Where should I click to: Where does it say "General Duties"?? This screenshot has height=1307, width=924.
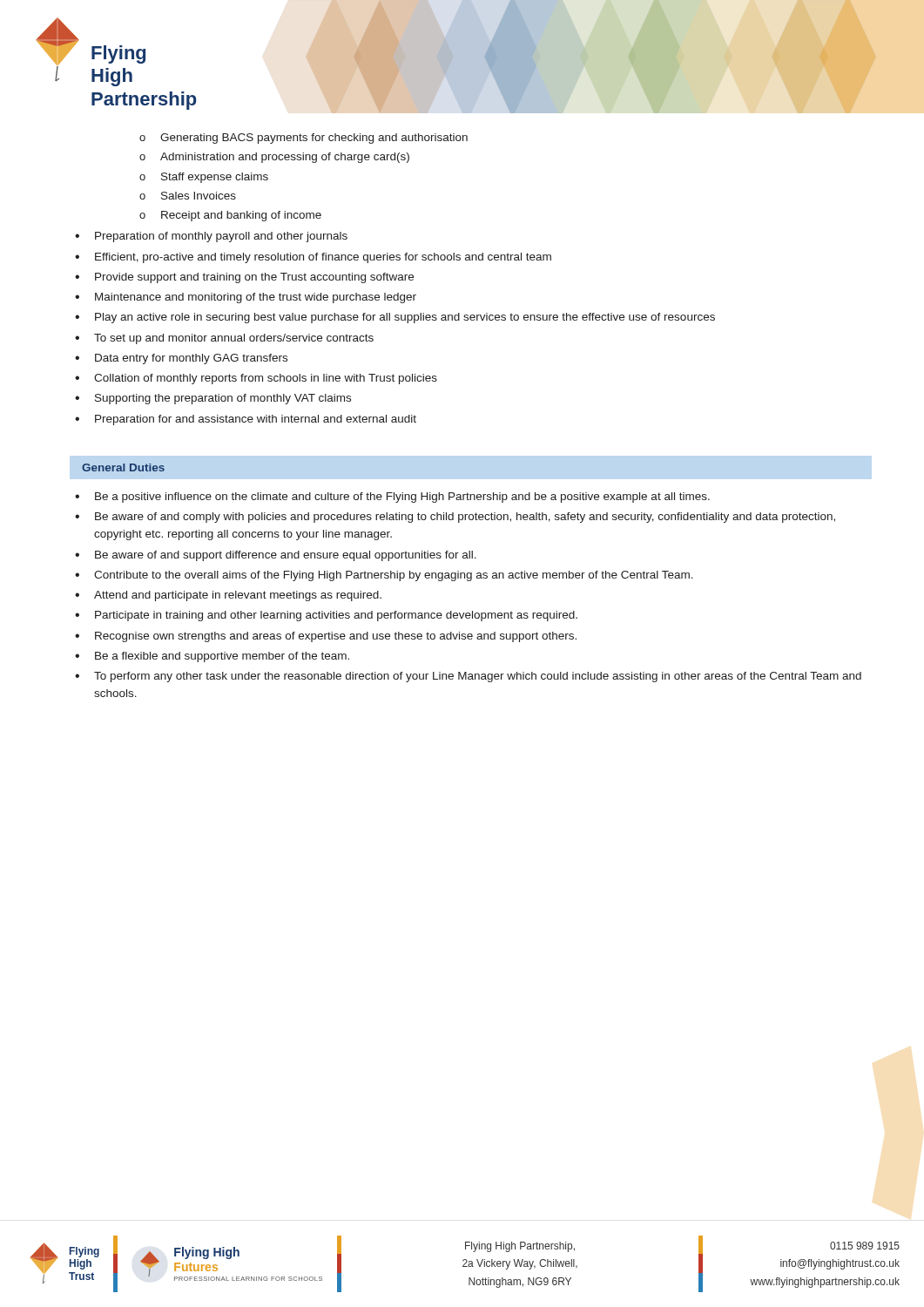click(x=123, y=467)
